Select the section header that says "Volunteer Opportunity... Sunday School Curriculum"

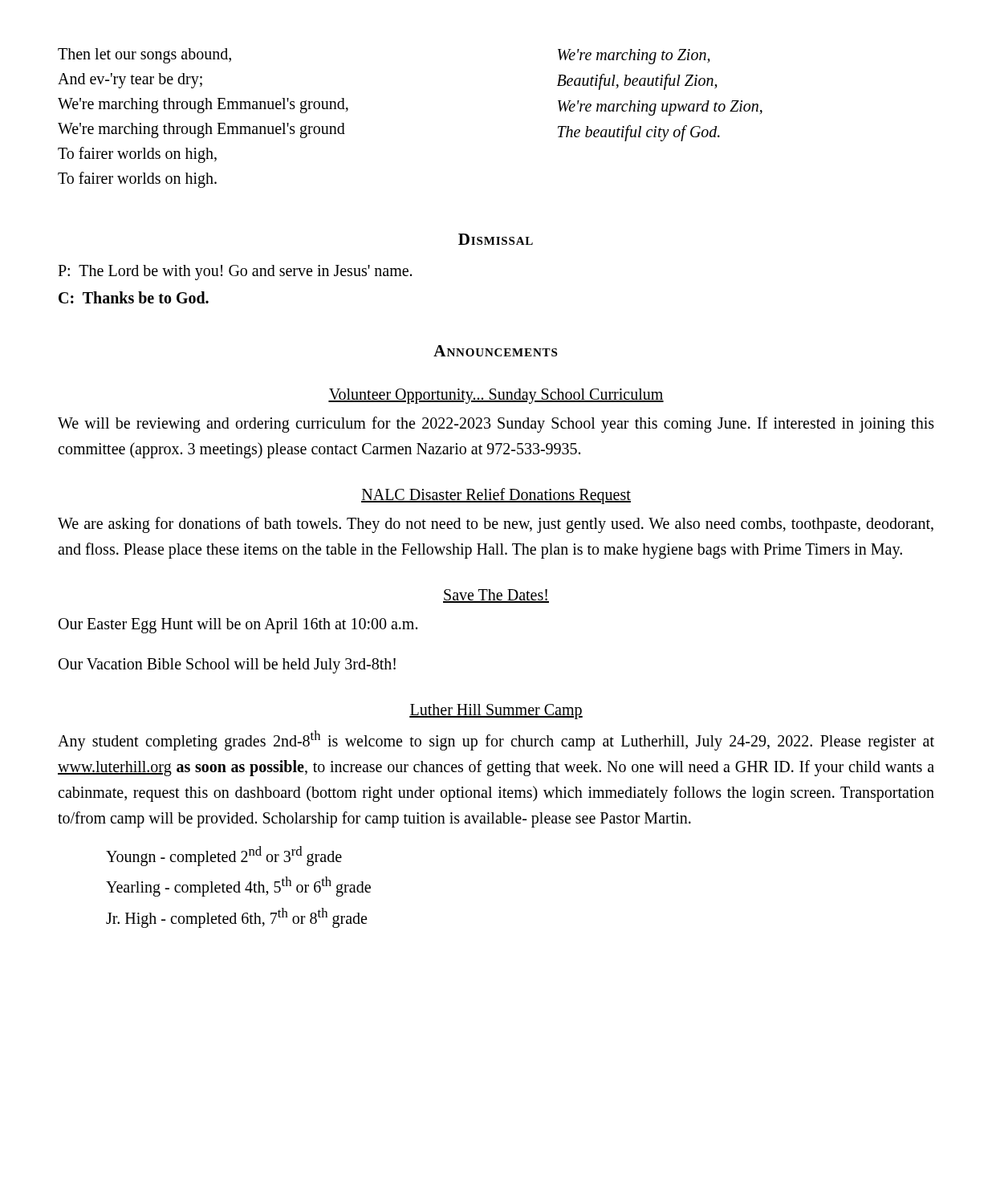point(496,394)
